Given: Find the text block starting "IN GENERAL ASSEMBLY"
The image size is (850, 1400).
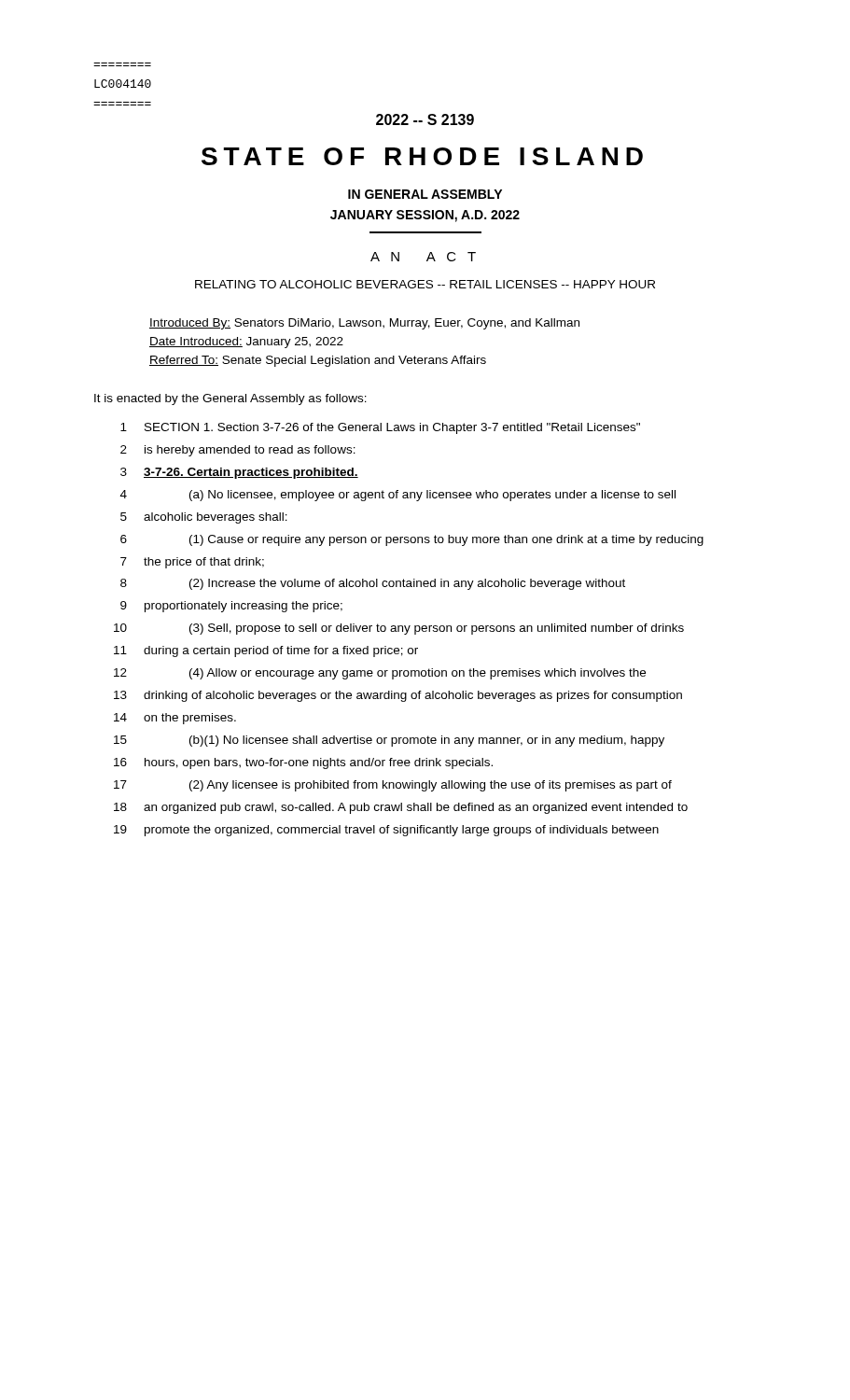Looking at the screenshot, I should [425, 194].
